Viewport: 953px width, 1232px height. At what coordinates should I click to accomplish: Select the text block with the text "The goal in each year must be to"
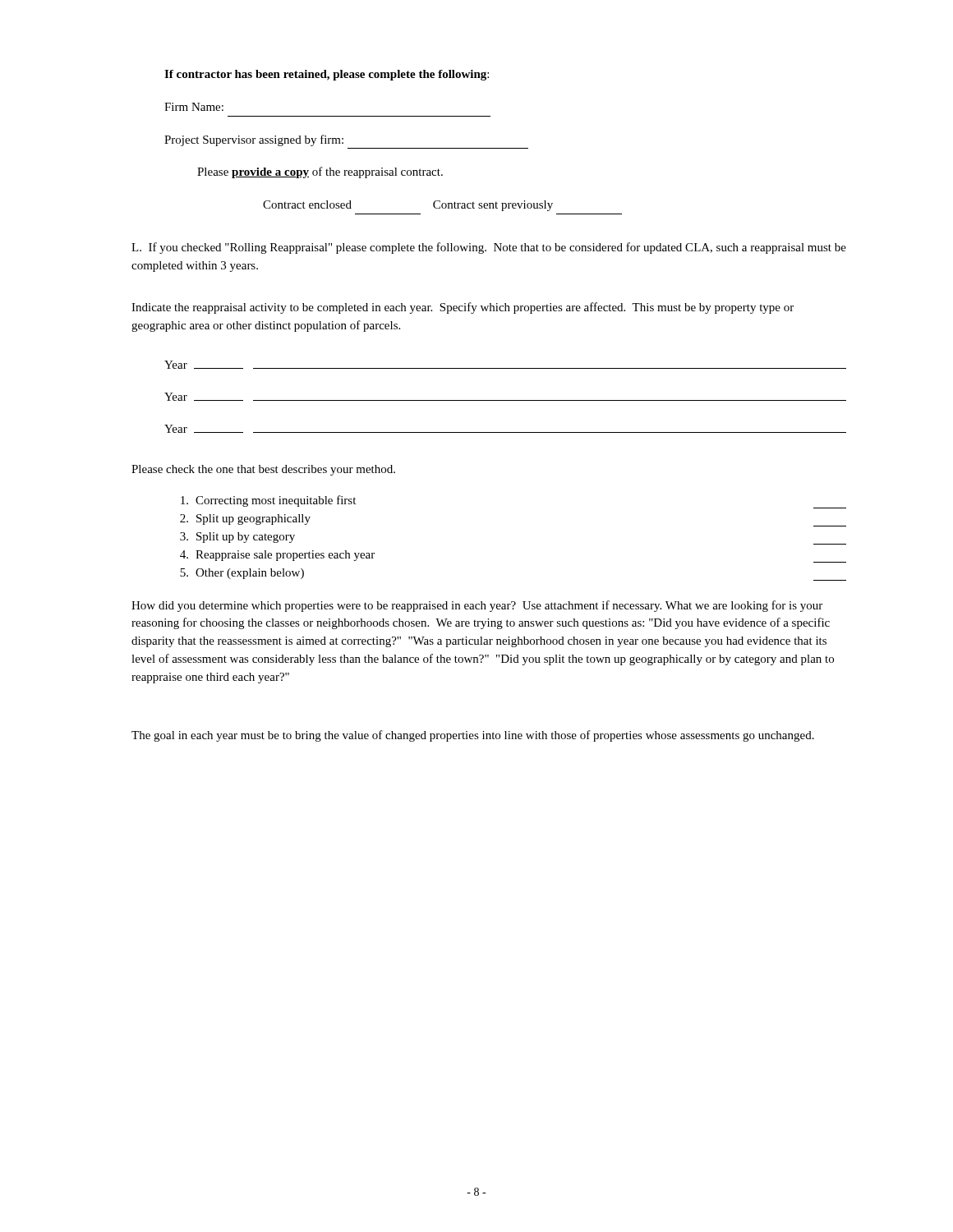(x=489, y=736)
